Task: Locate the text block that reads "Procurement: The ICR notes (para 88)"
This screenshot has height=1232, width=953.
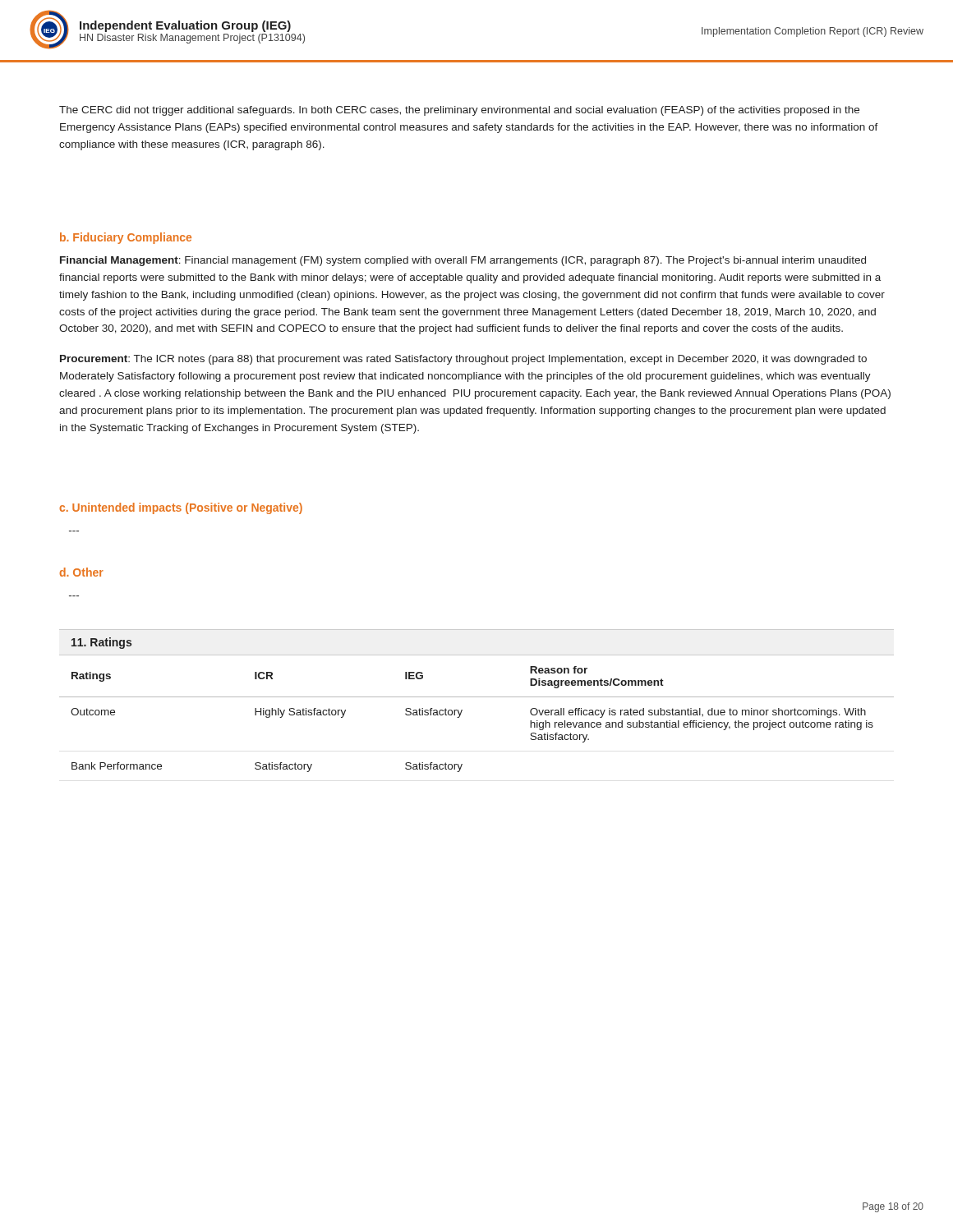Action: [475, 393]
